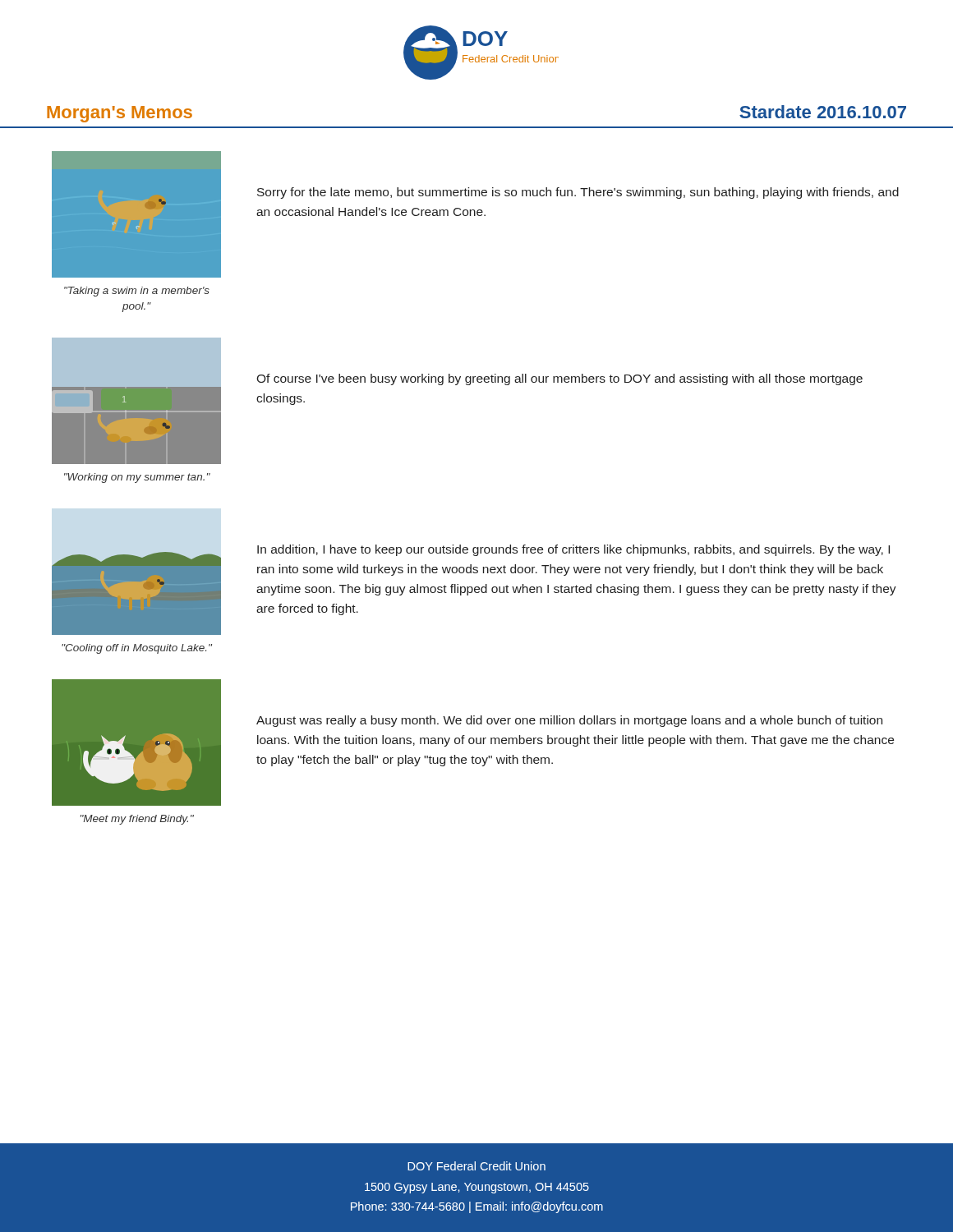Viewport: 953px width, 1232px height.
Task: Locate the passage starting ""Taking a swim in a member's pool.""
Action: click(136, 298)
